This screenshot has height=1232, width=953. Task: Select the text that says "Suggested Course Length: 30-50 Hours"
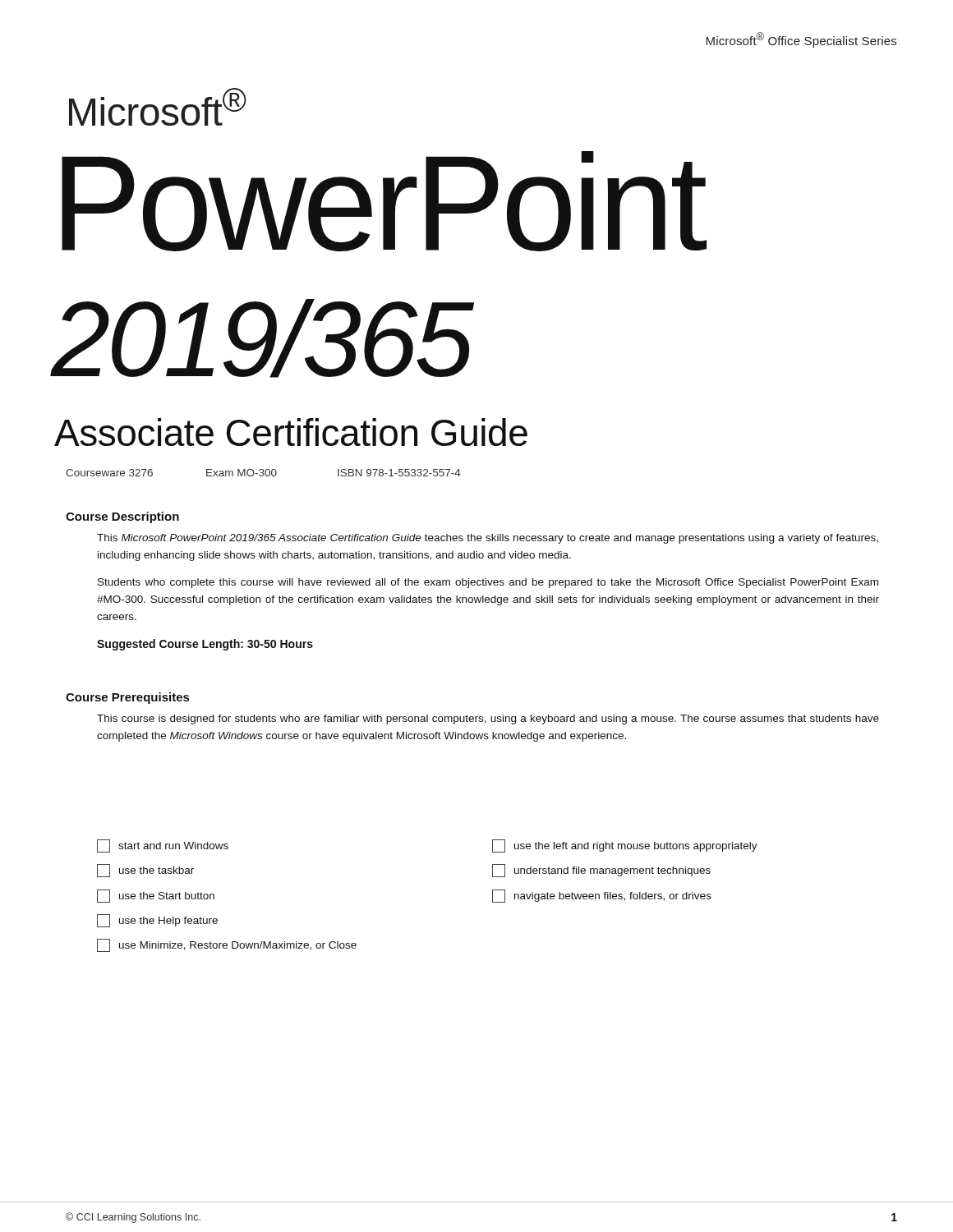(x=205, y=644)
